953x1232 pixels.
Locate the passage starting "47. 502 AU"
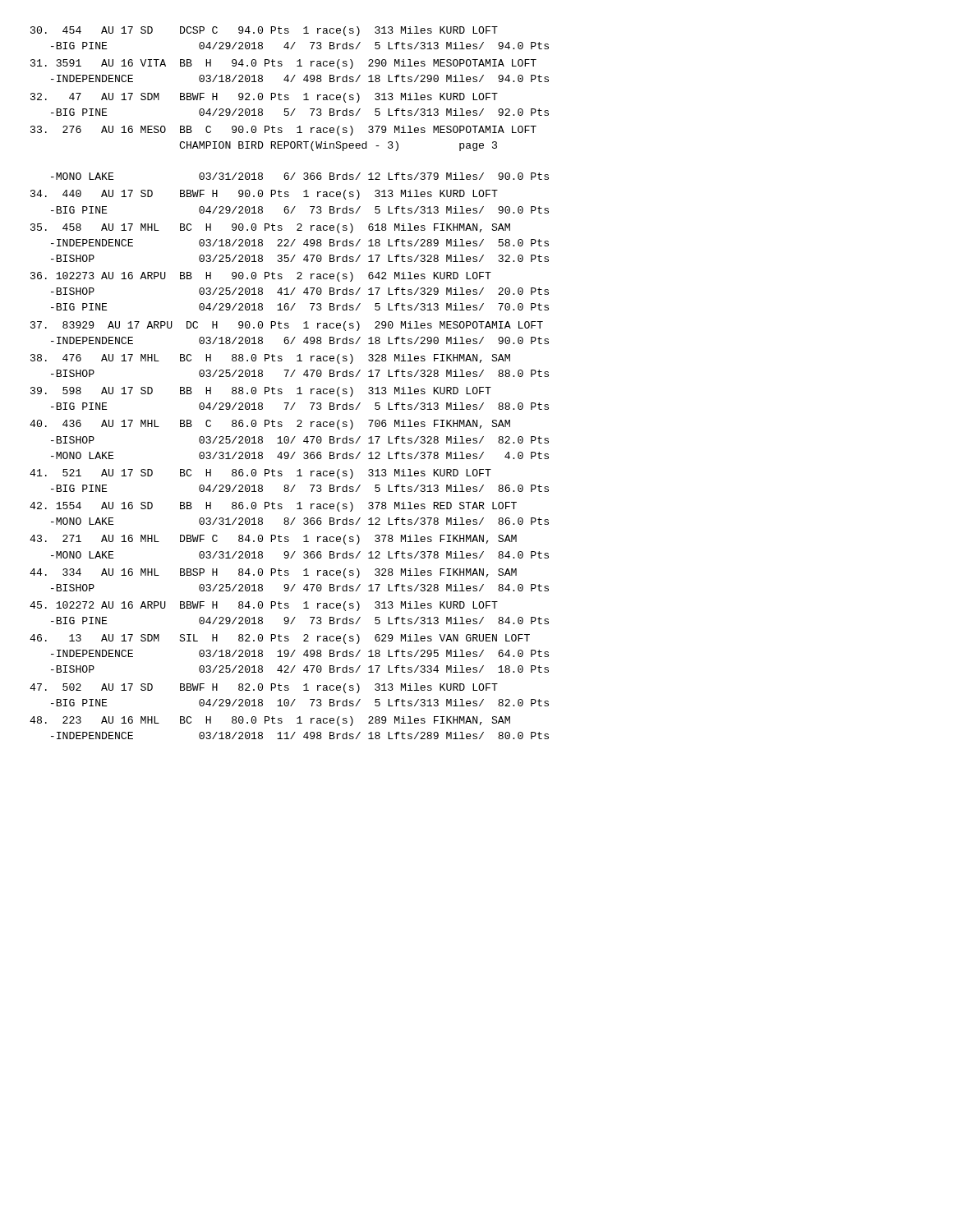(x=476, y=696)
